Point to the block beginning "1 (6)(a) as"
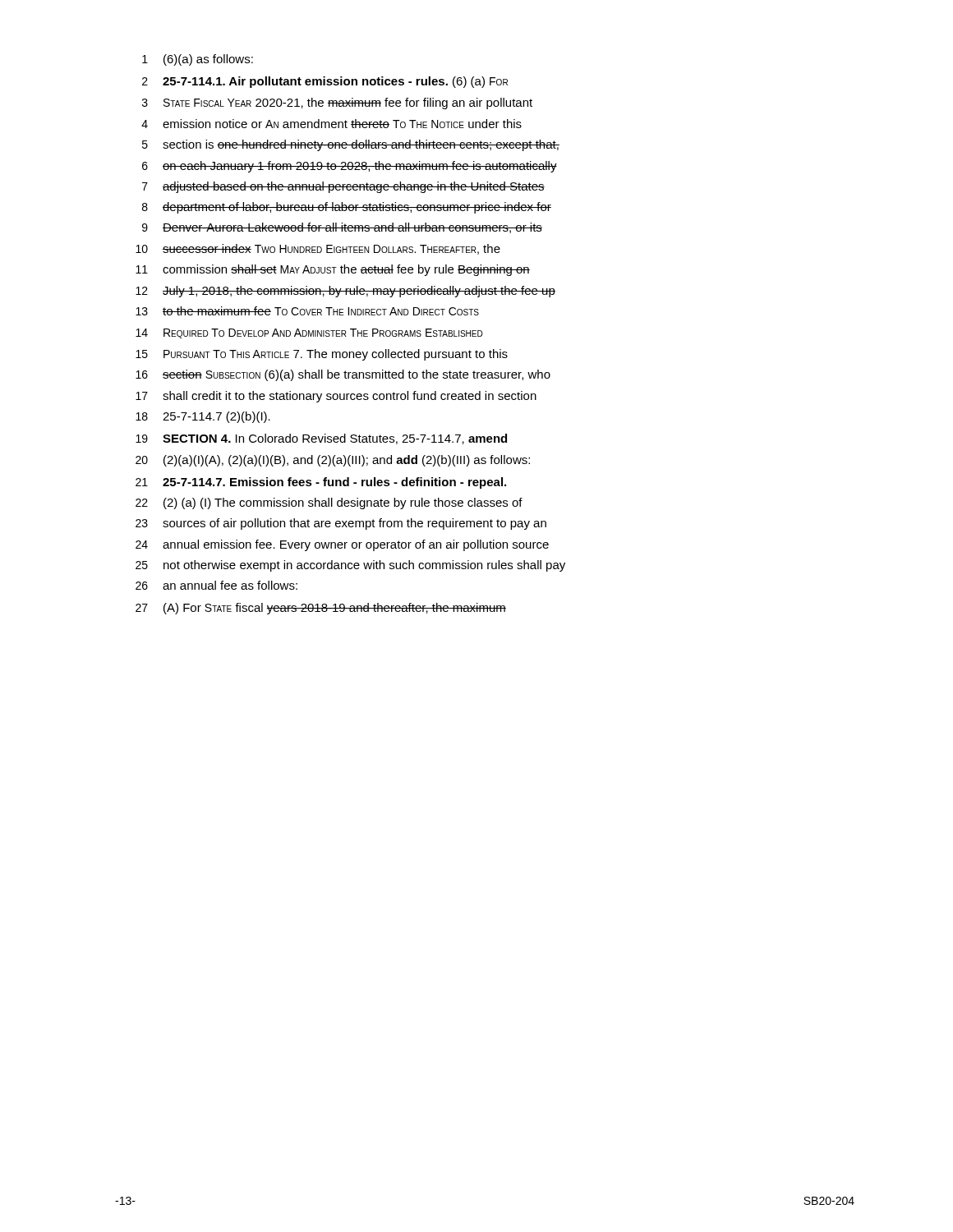This screenshot has height=1232, width=953. click(198, 60)
